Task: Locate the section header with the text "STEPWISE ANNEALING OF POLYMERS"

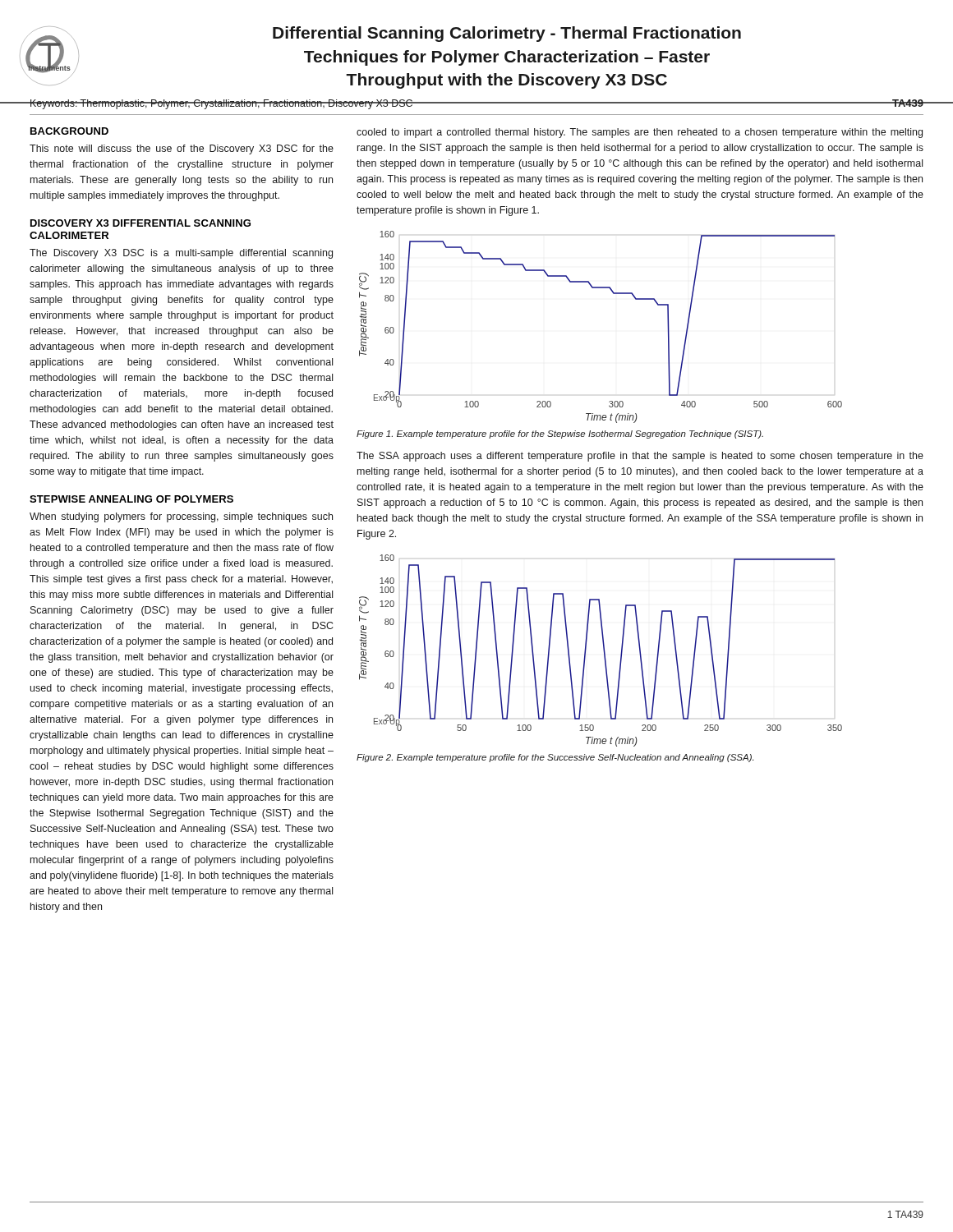Action: 132,499
